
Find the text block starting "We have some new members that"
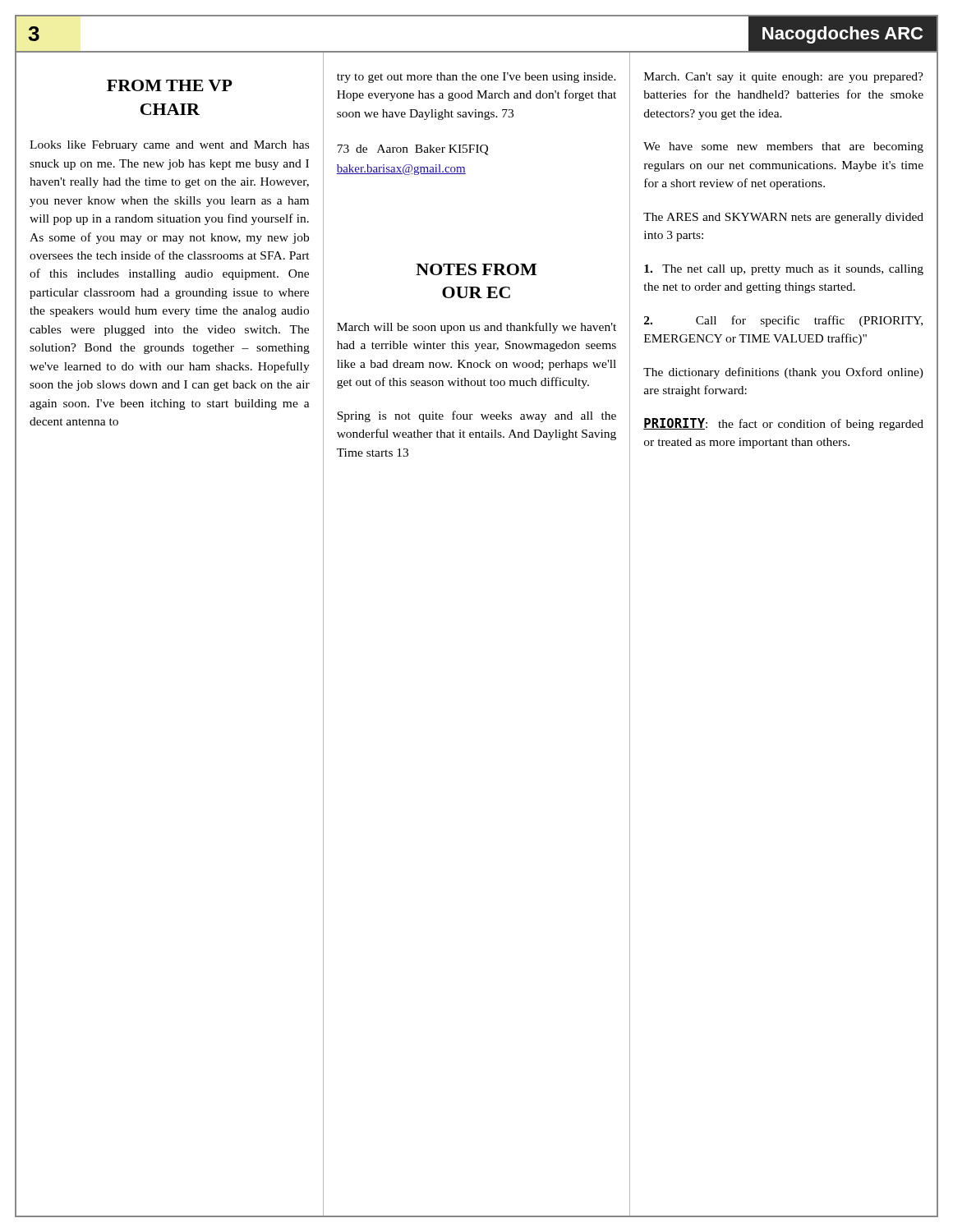tap(784, 165)
